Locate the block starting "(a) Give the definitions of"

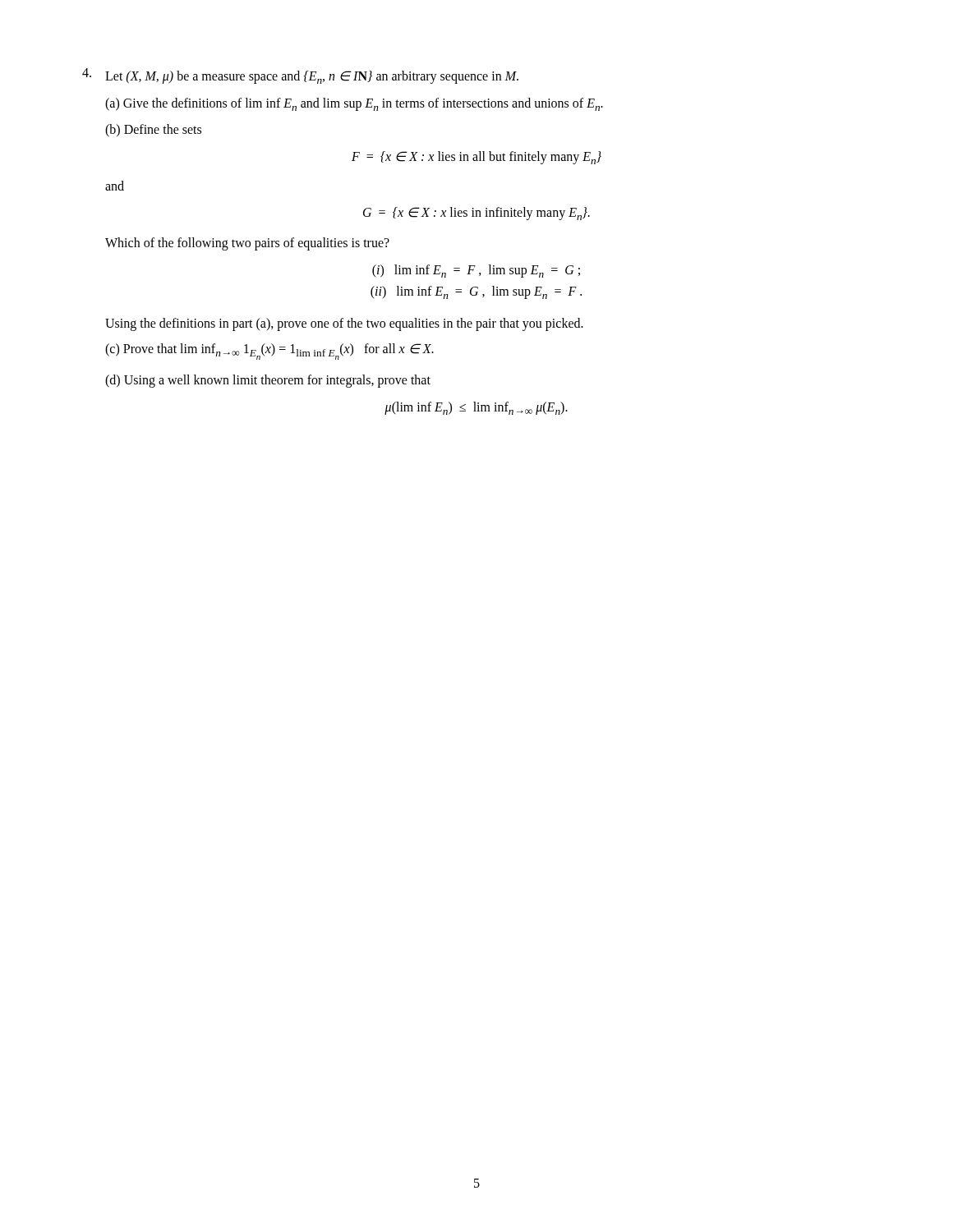tap(354, 104)
